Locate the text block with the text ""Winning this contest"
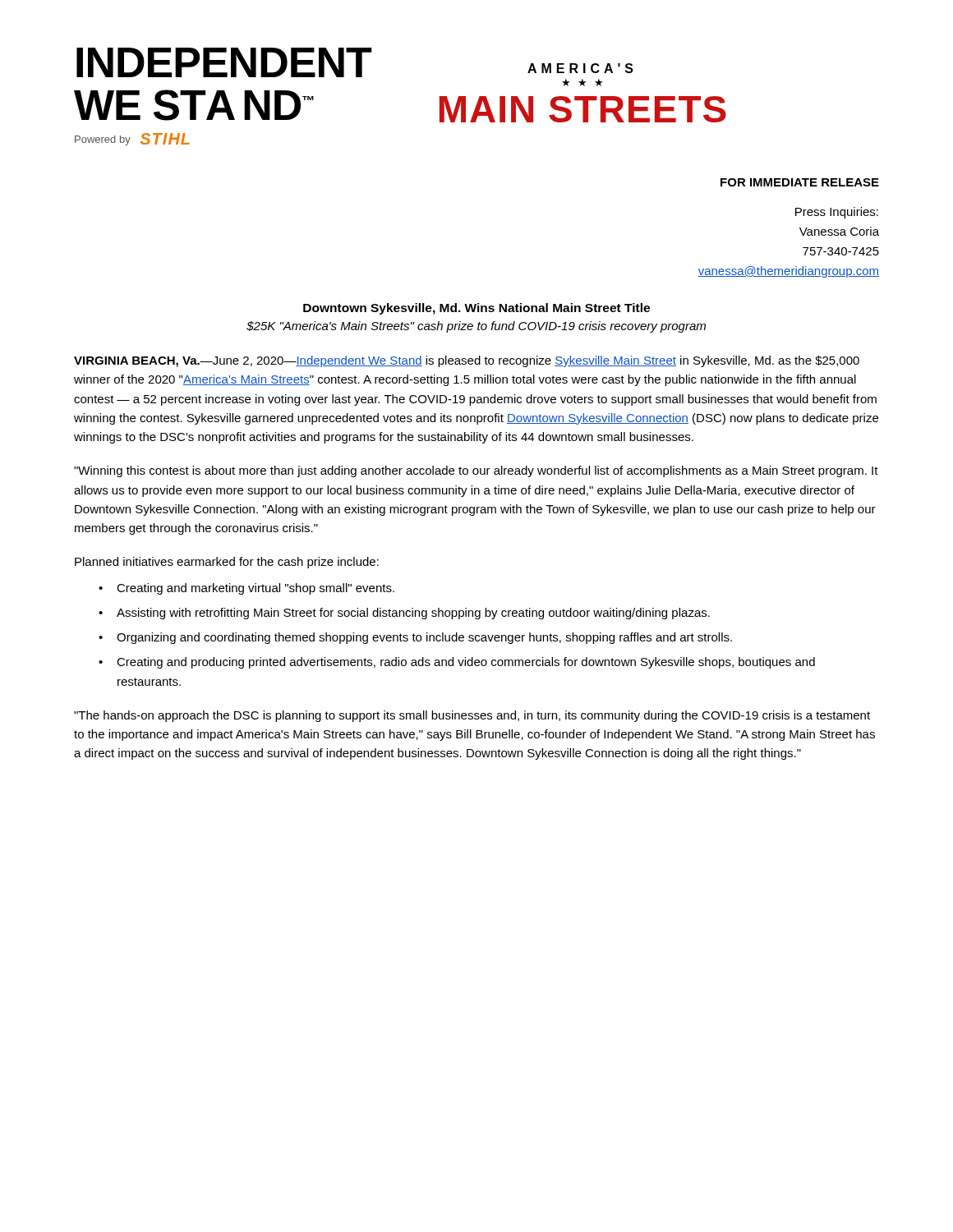953x1232 pixels. click(476, 499)
